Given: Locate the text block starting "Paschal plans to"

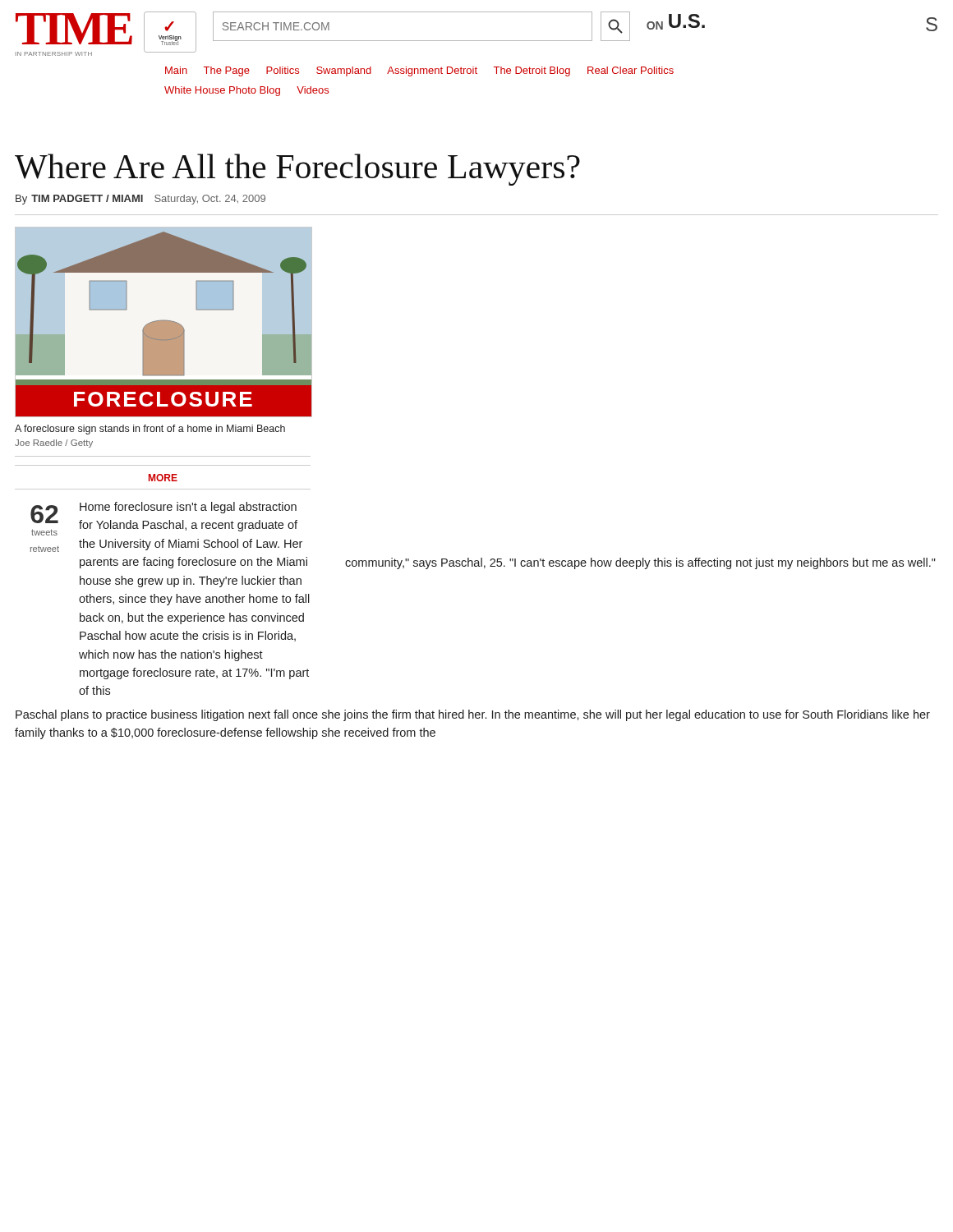Looking at the screenshot, I should click(476, 724).
